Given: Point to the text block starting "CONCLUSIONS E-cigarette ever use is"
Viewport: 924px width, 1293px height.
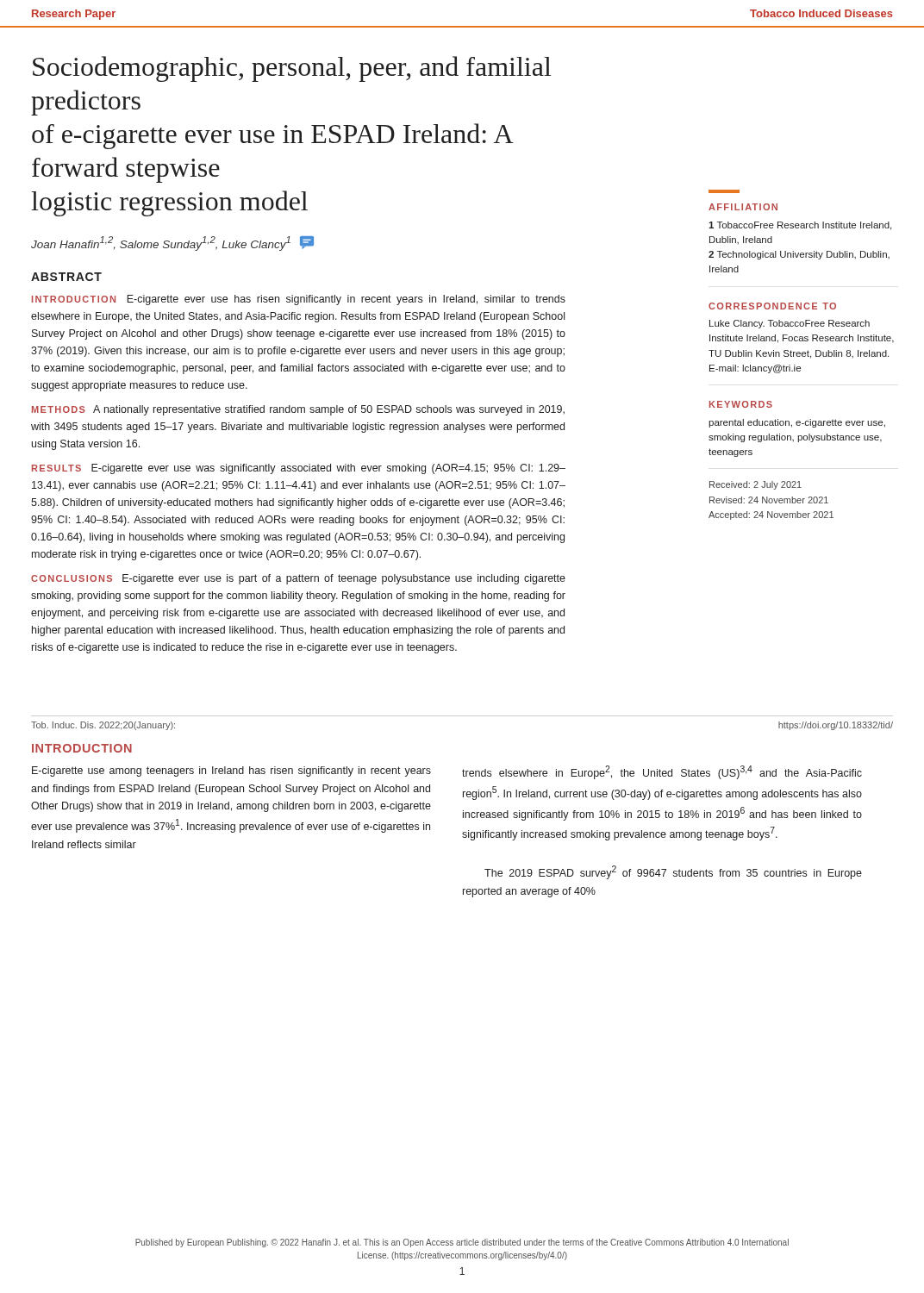Looking at the screenshot, I should click(298, 613).
